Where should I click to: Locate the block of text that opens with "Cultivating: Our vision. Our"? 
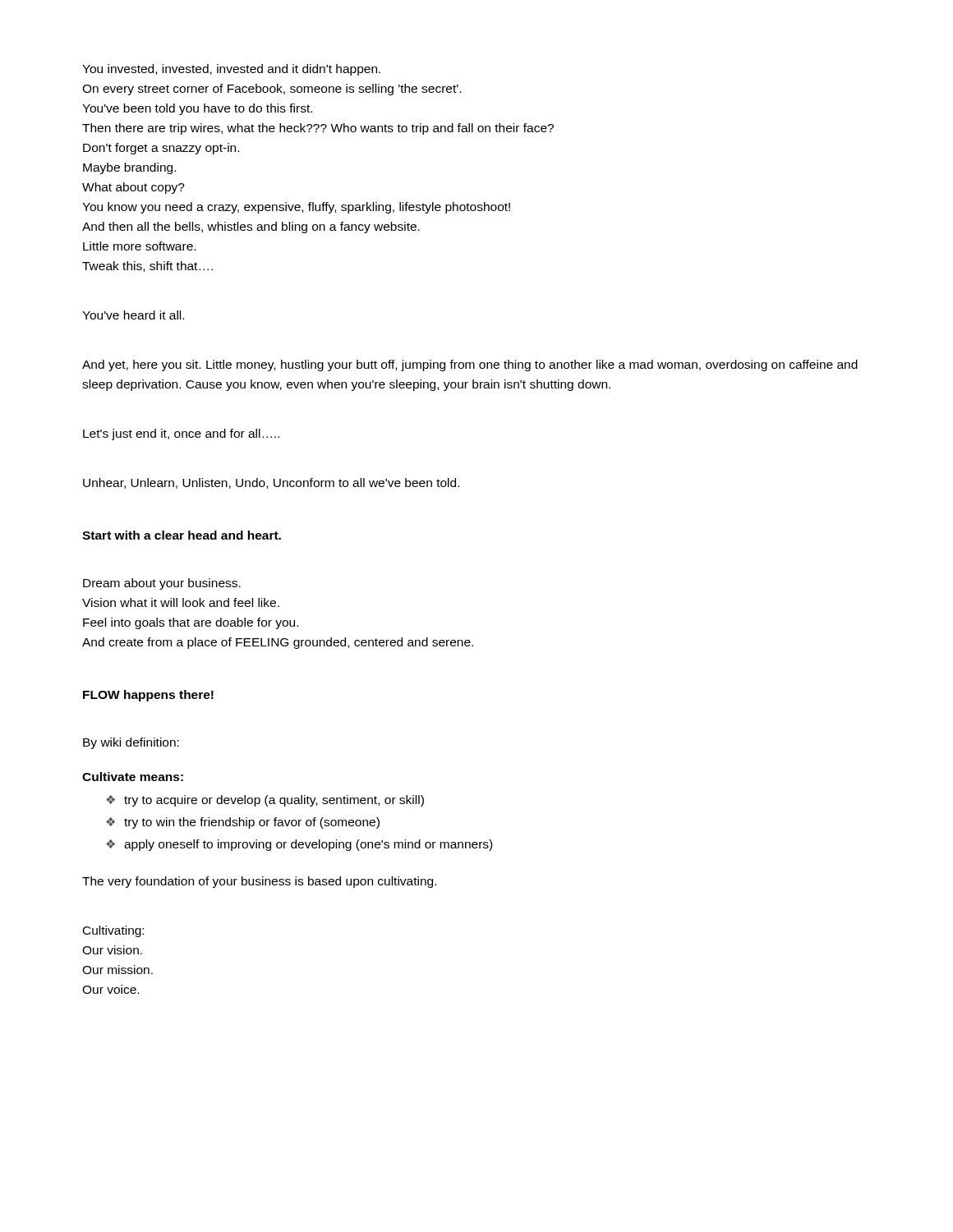click(x=113, y=931)
